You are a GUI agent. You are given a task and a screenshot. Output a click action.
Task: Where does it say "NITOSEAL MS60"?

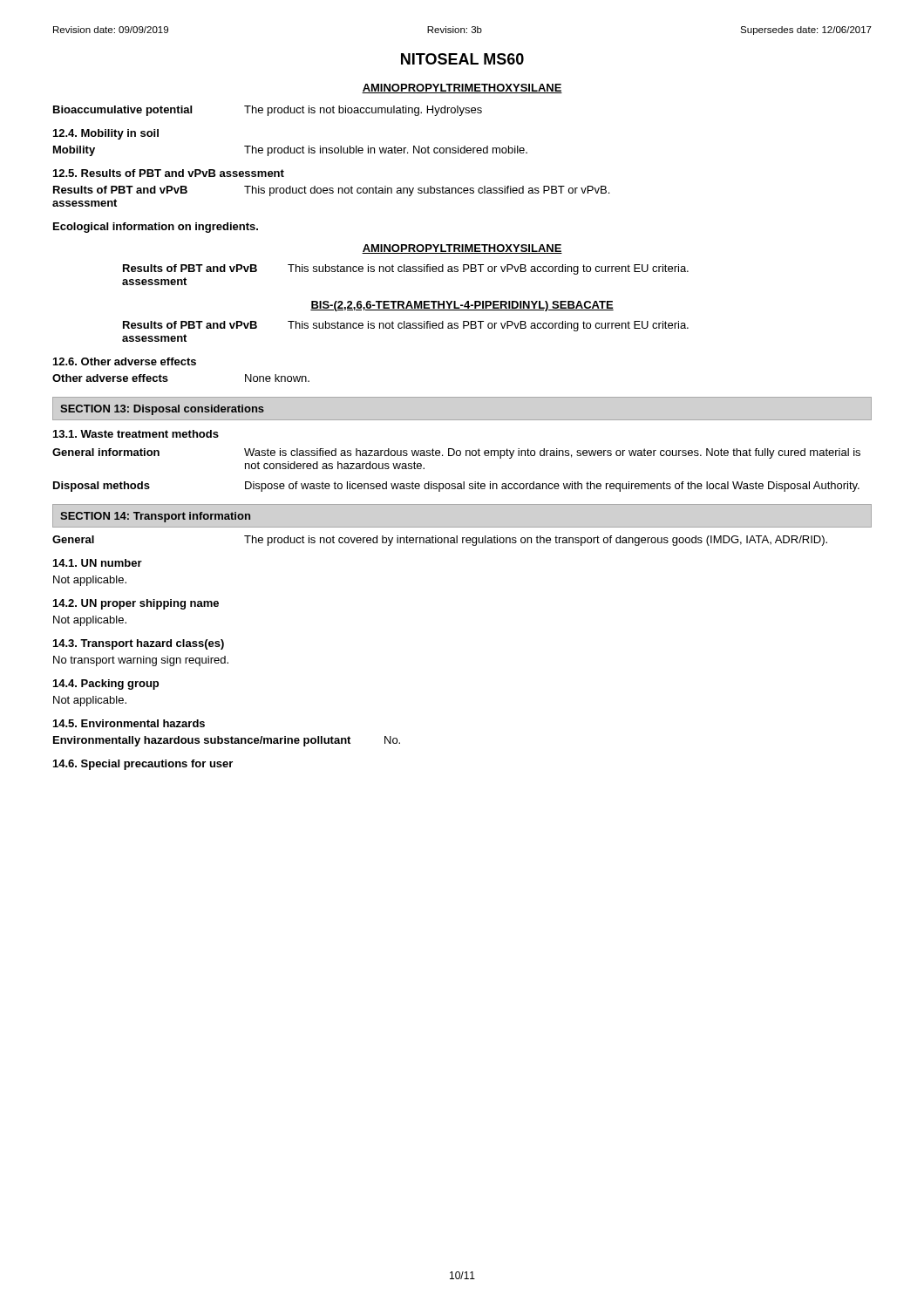(x=462, y=59)
